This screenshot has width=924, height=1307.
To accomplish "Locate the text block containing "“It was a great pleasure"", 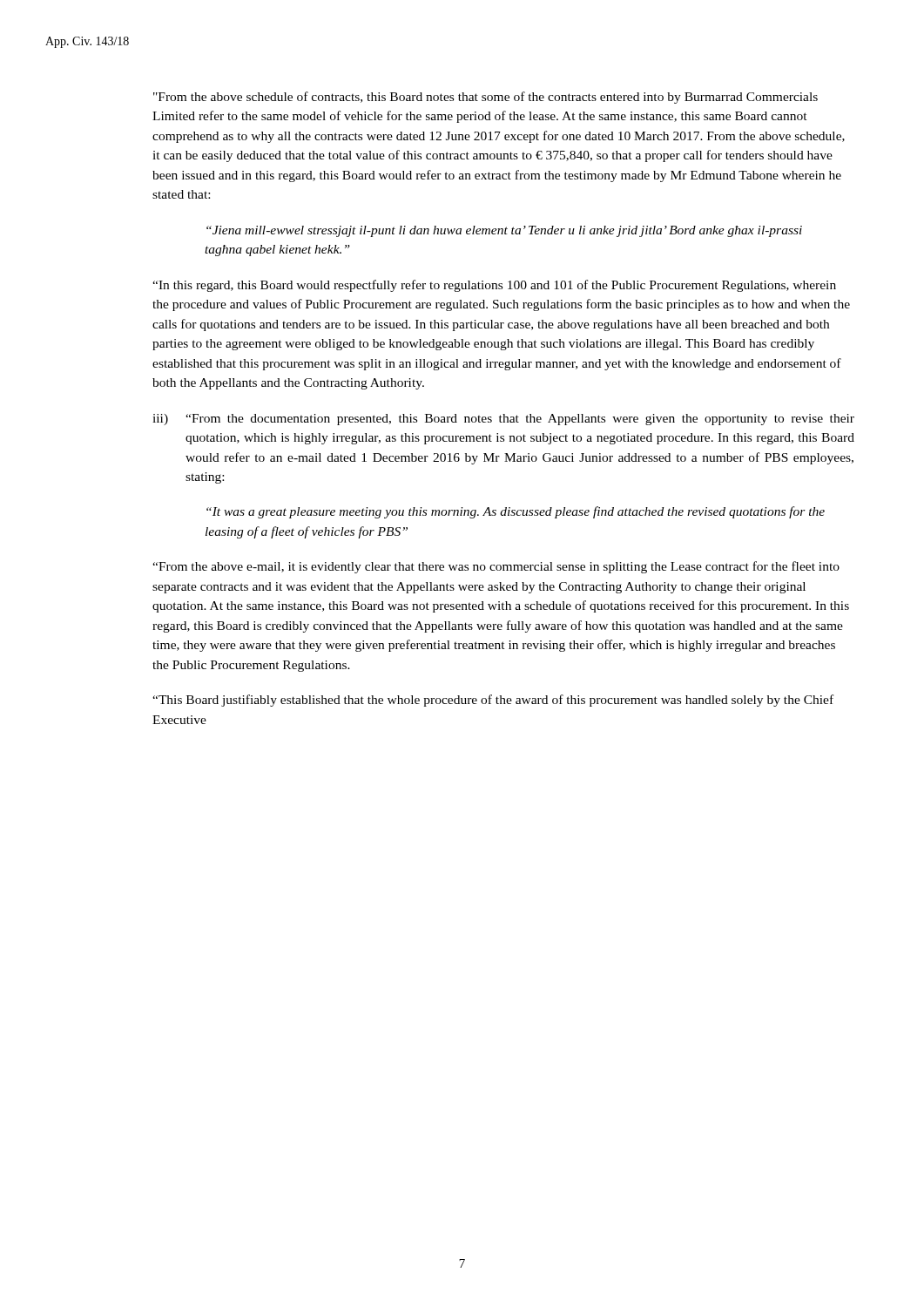I will click(515, 521).
